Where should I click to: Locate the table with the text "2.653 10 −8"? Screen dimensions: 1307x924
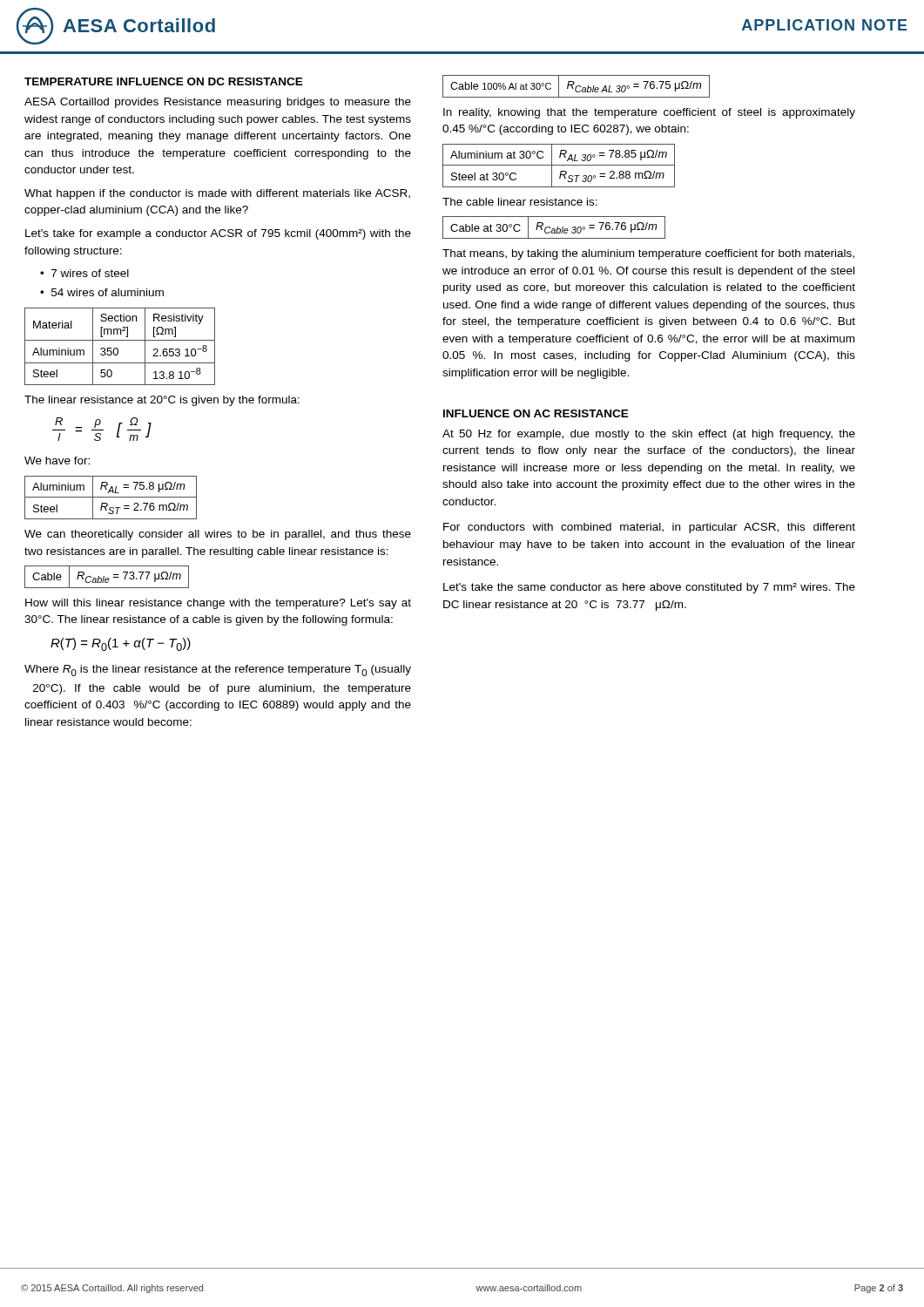click(x=218, y=346)
